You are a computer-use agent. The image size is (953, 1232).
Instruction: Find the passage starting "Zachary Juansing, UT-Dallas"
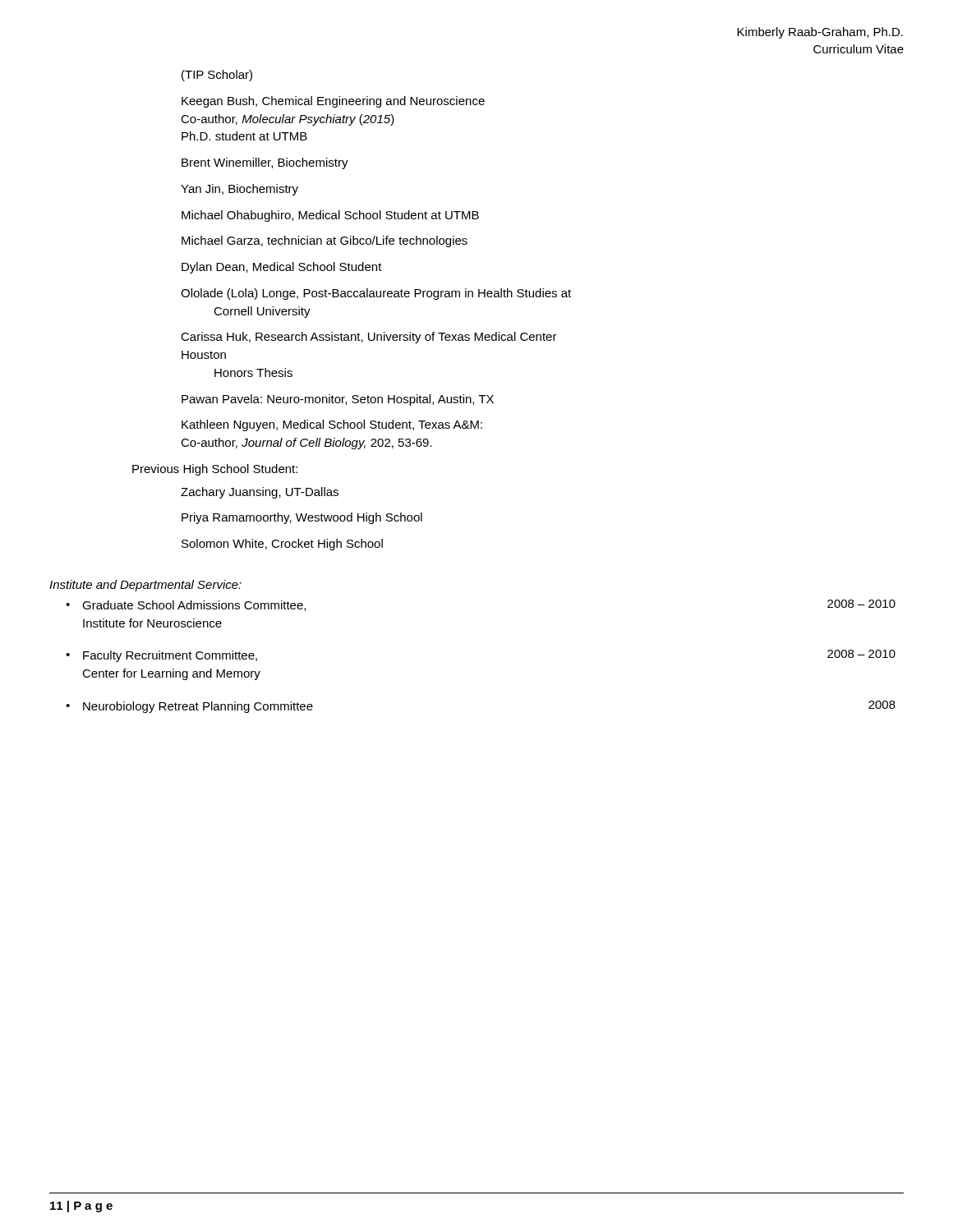tap(260, 491)
